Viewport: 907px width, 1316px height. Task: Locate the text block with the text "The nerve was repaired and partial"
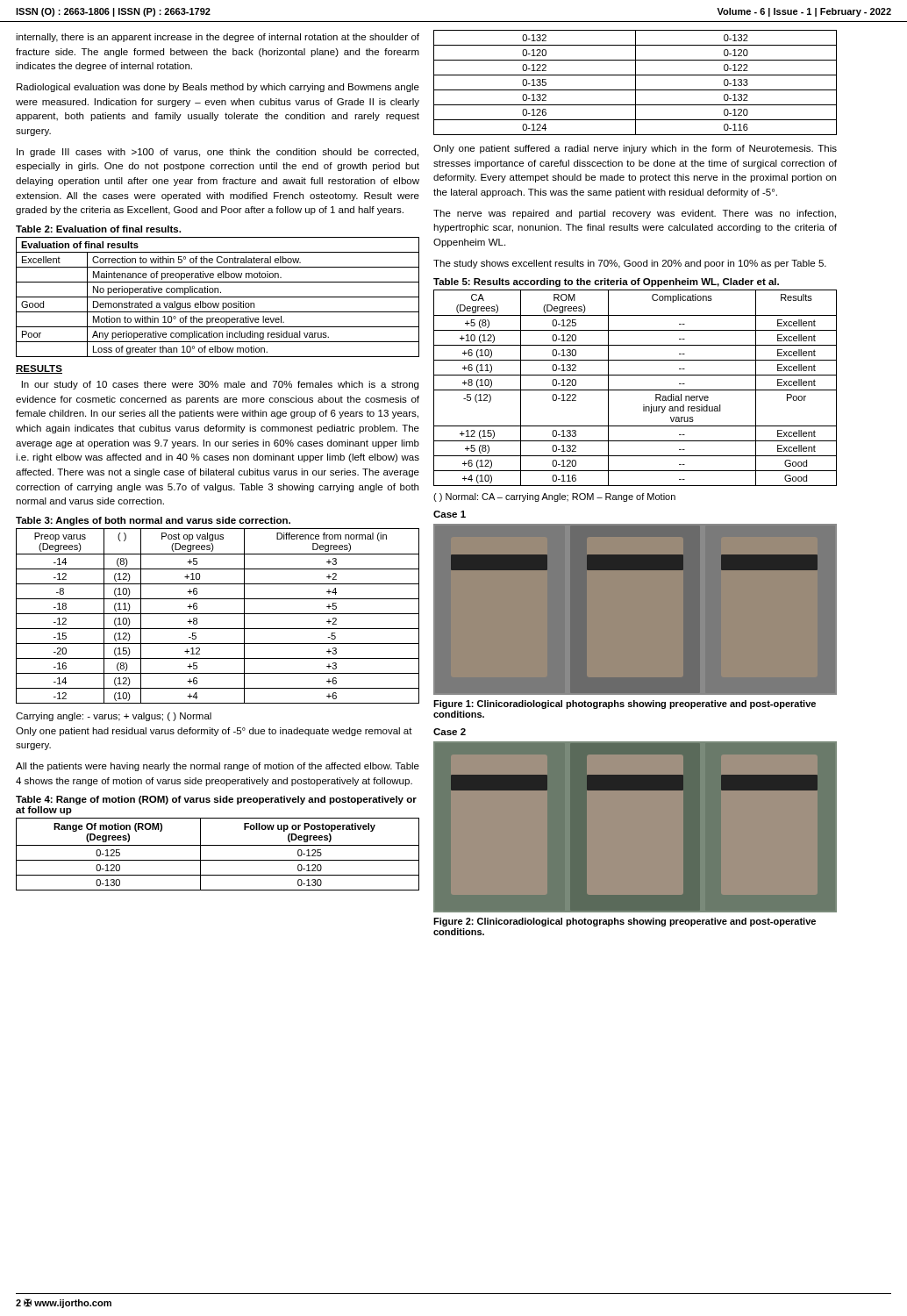[635, 228]
